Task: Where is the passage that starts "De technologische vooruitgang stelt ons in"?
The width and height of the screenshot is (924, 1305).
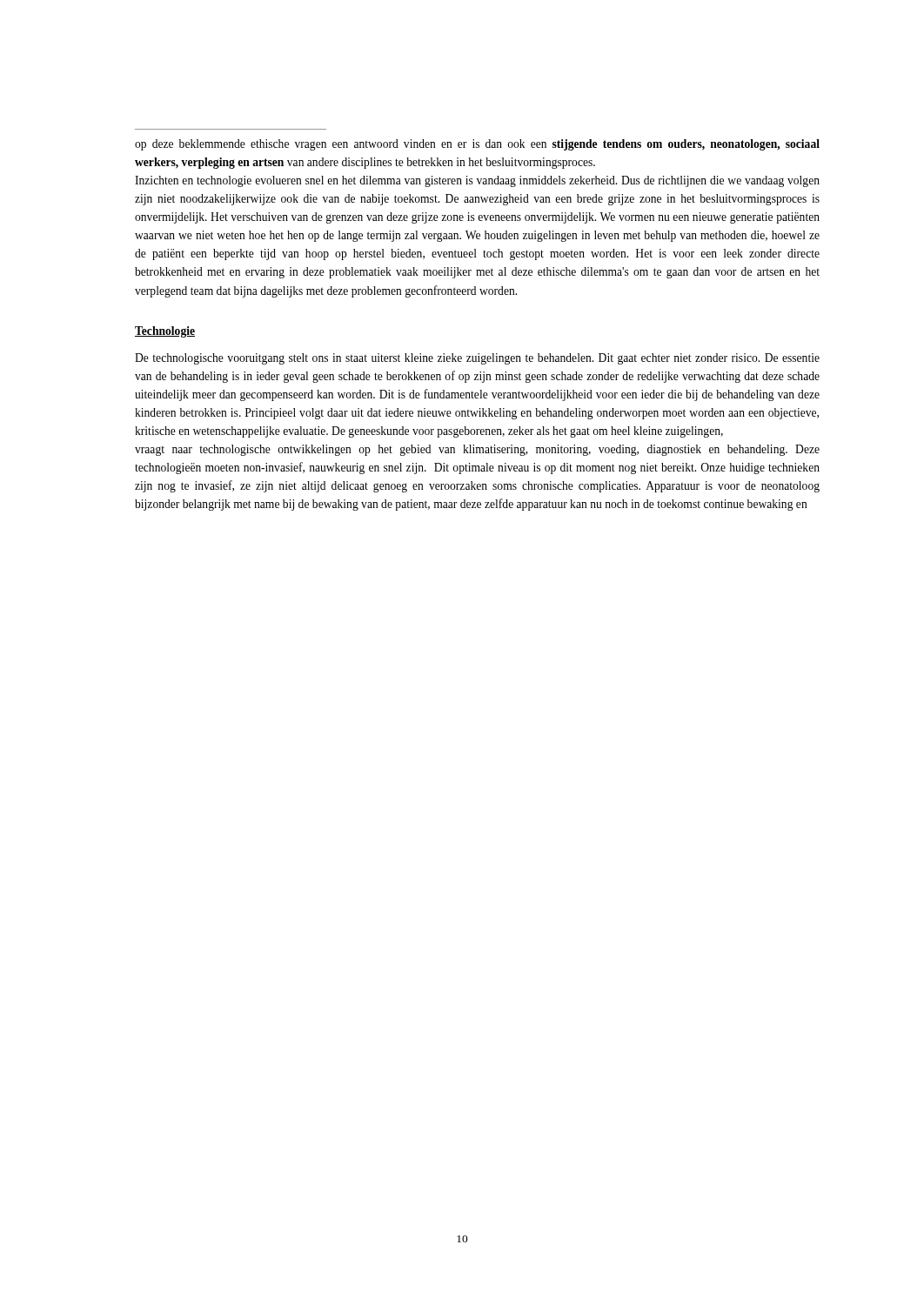Action: tap(477, 431)
